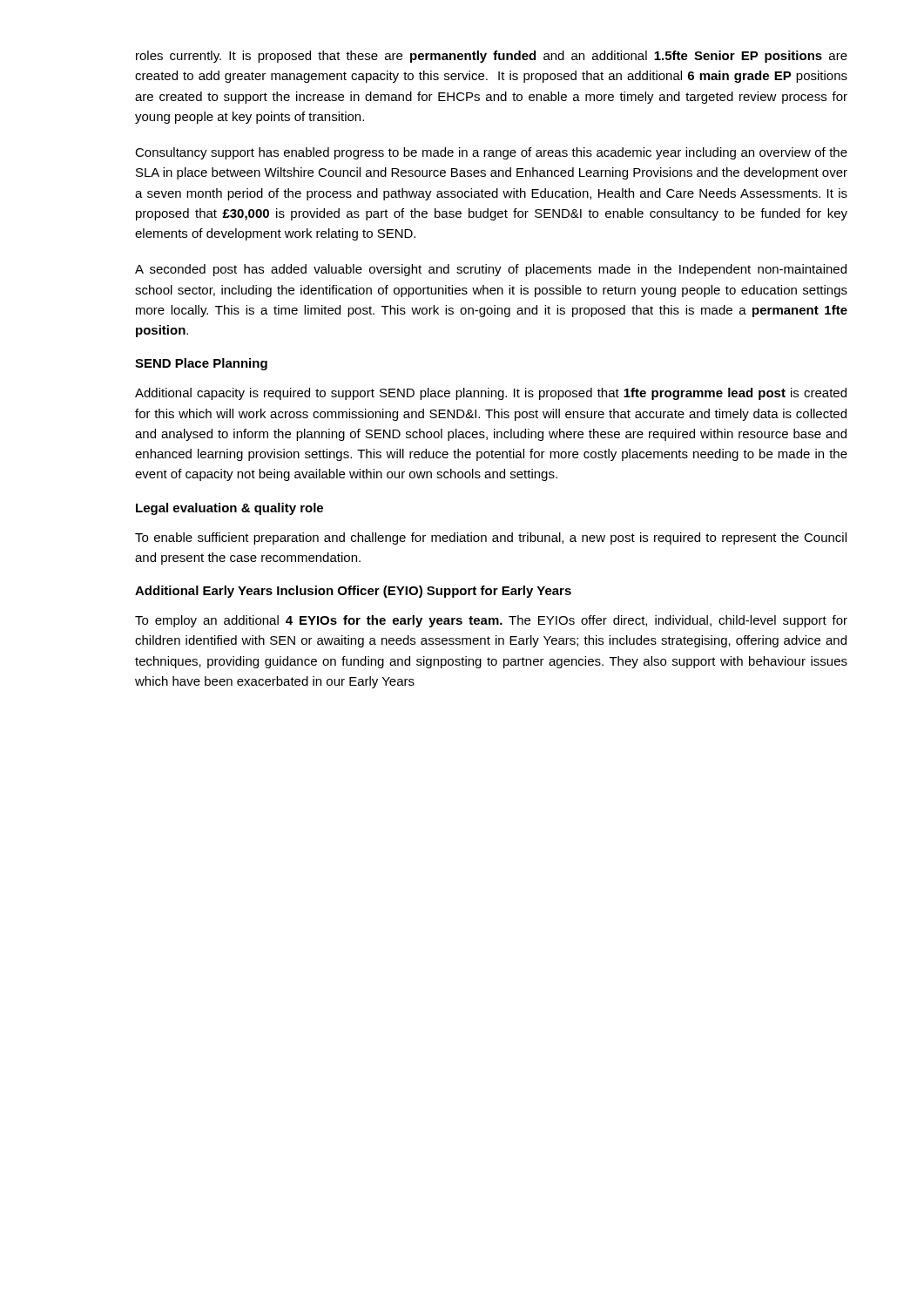Point to the text block starting "Additional capacity is"
924x1307 pixels.
coord(491,433)
